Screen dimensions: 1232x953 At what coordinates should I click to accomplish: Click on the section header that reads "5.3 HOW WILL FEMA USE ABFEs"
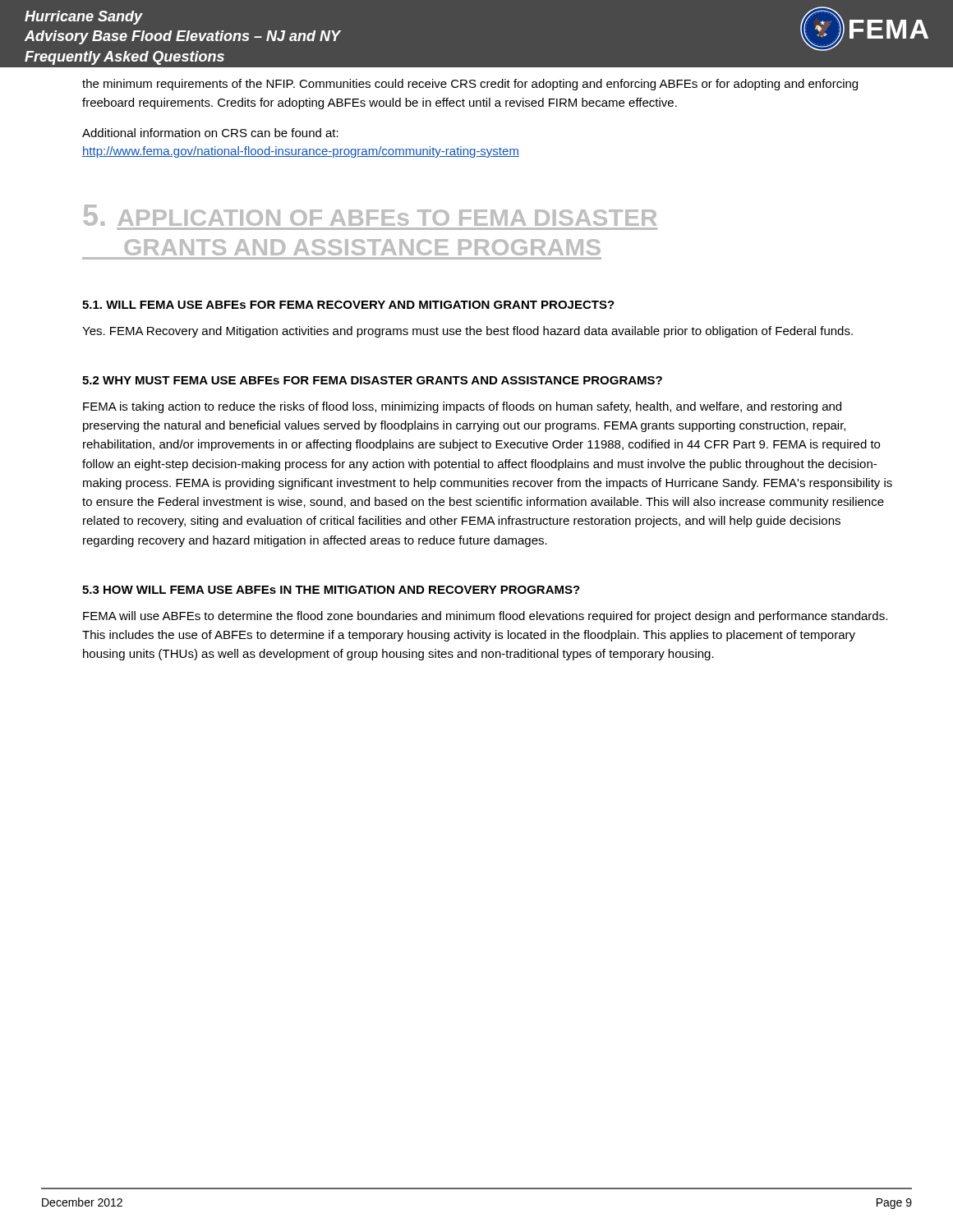click(x=331, y=589)
